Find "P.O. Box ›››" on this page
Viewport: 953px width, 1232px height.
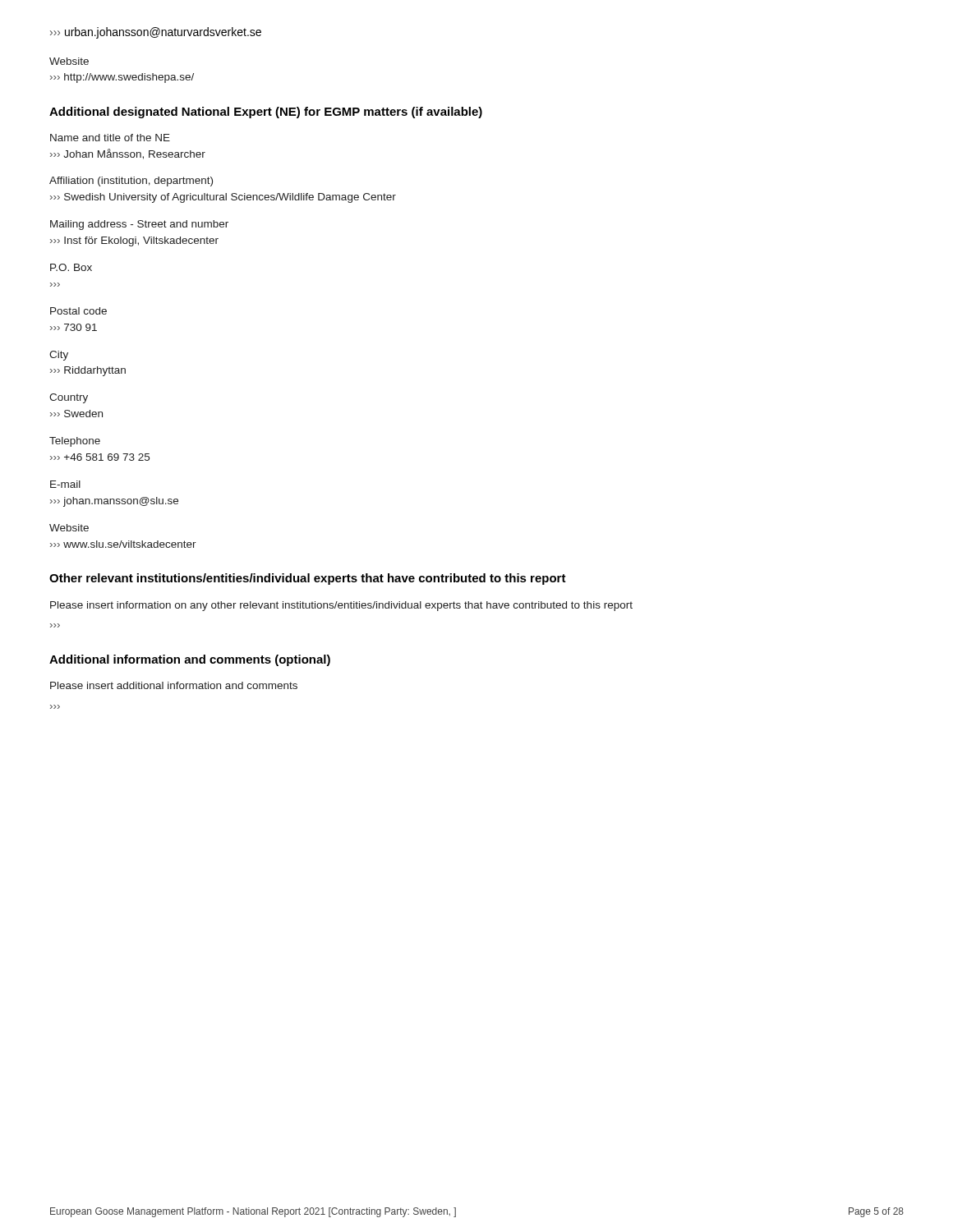[x=71, y=267]
